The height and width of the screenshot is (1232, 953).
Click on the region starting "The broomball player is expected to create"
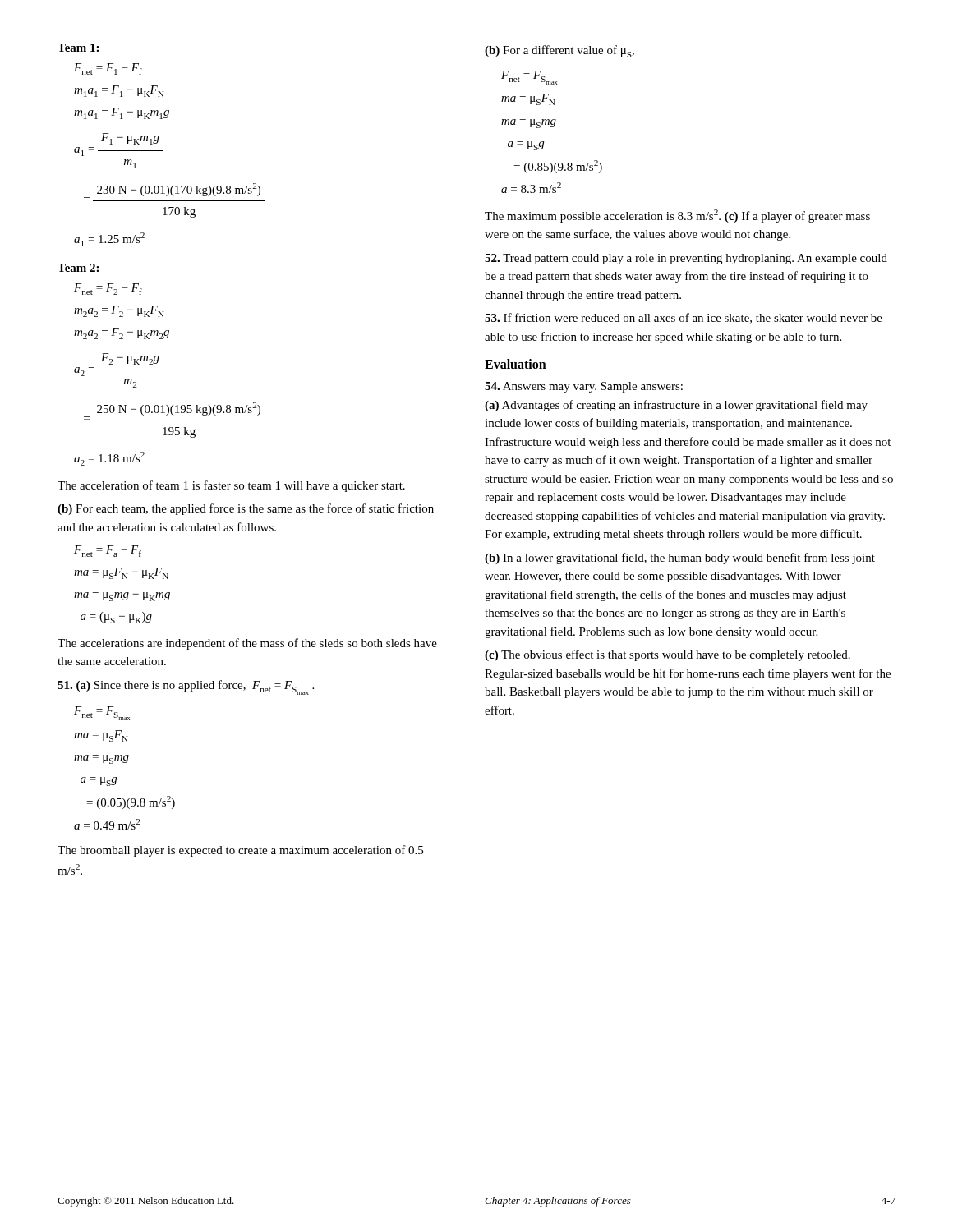[x=241, y=860]
